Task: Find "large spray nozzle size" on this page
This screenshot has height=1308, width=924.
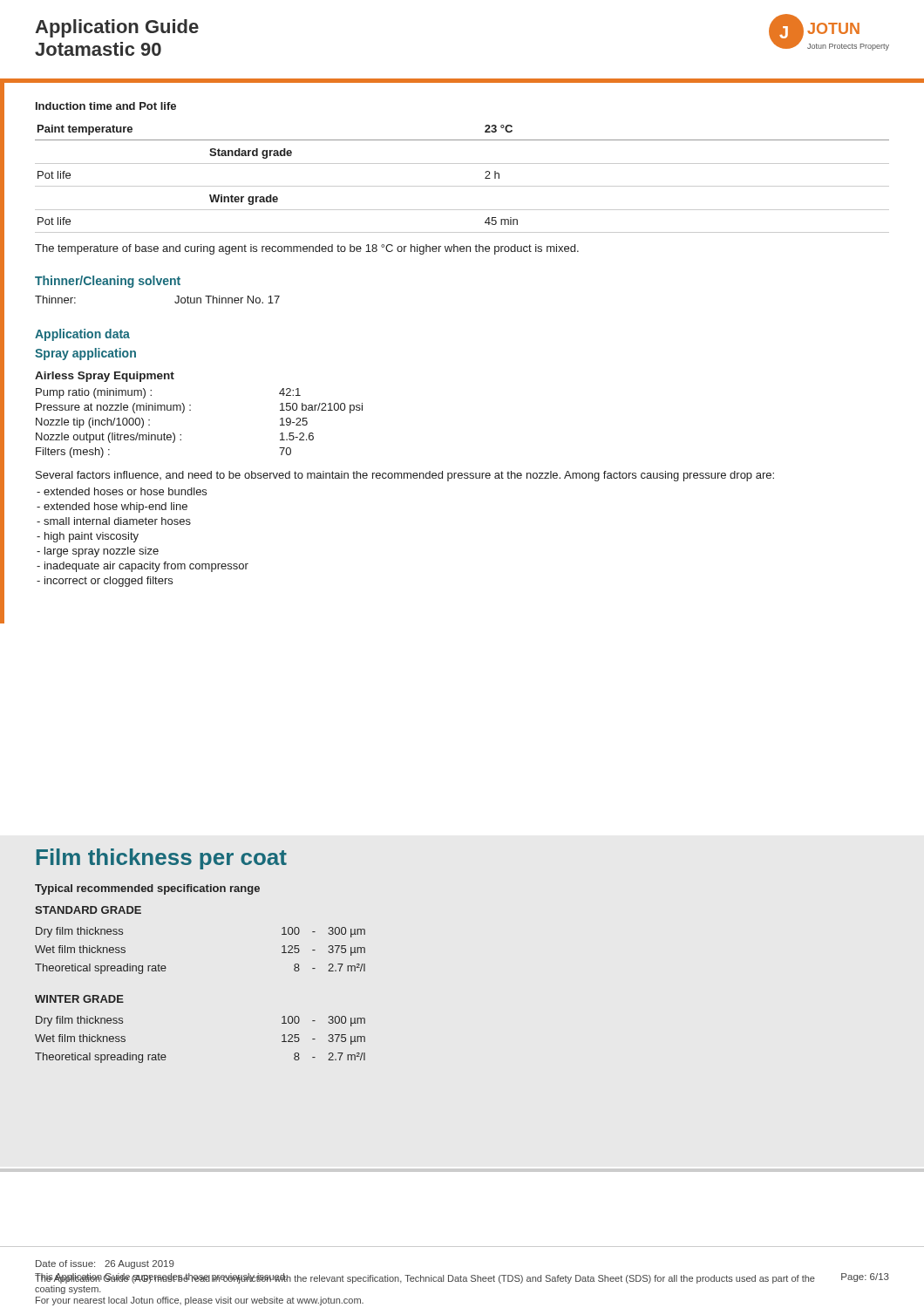Action: click(x=98, y=551)
